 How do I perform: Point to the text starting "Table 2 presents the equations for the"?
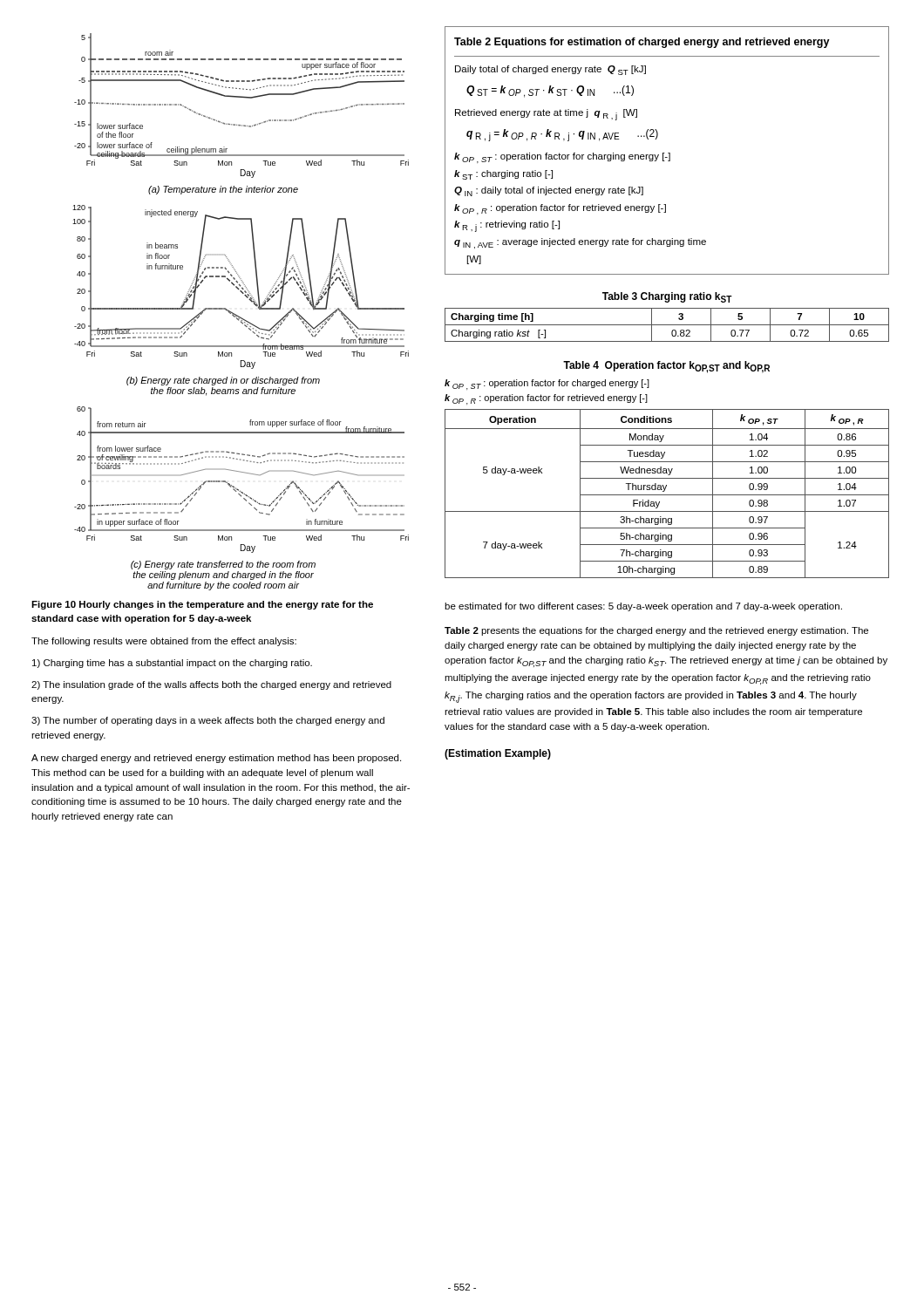(666, 678)
